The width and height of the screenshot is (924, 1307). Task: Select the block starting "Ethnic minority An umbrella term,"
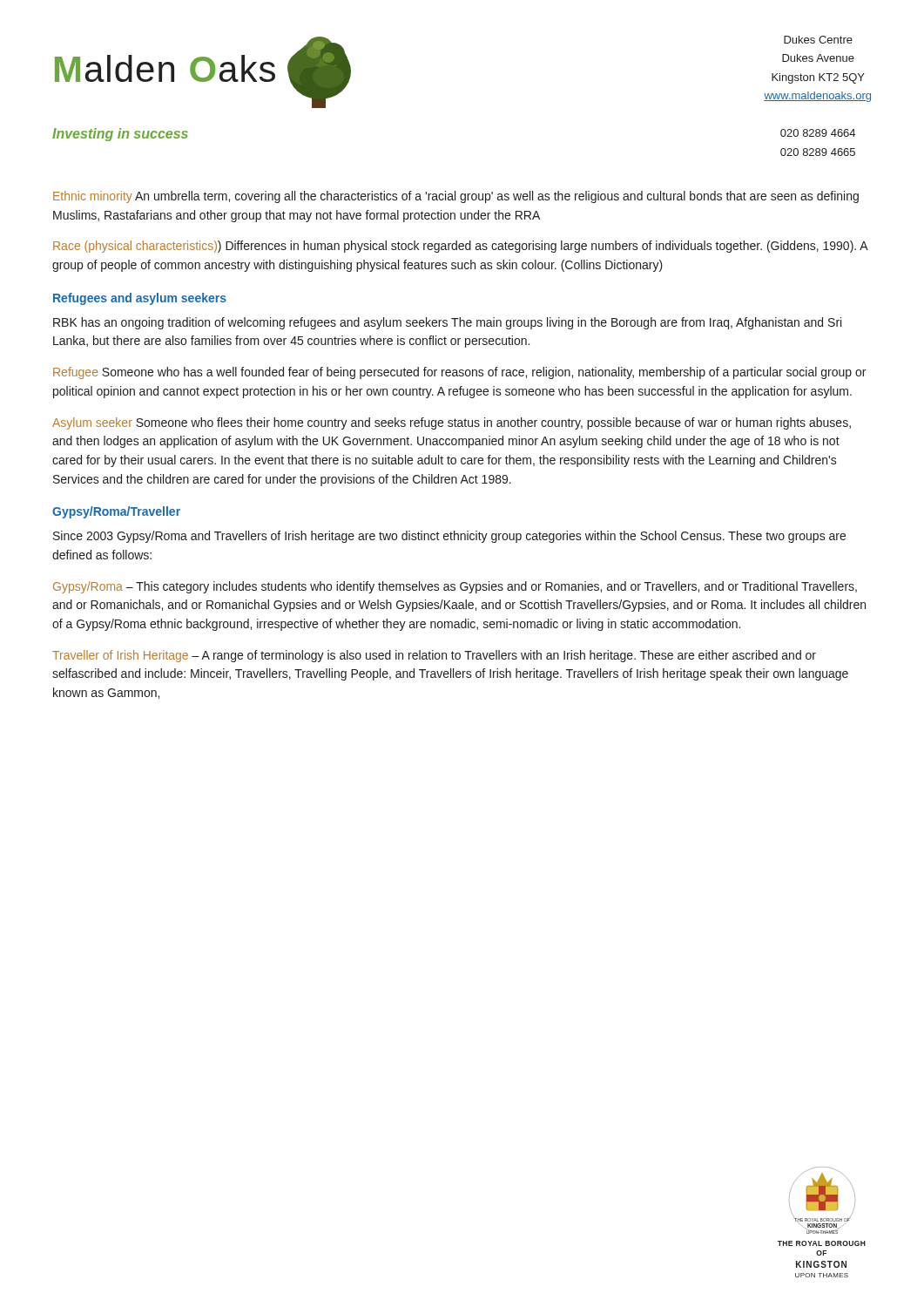click(x=456, y=206)
